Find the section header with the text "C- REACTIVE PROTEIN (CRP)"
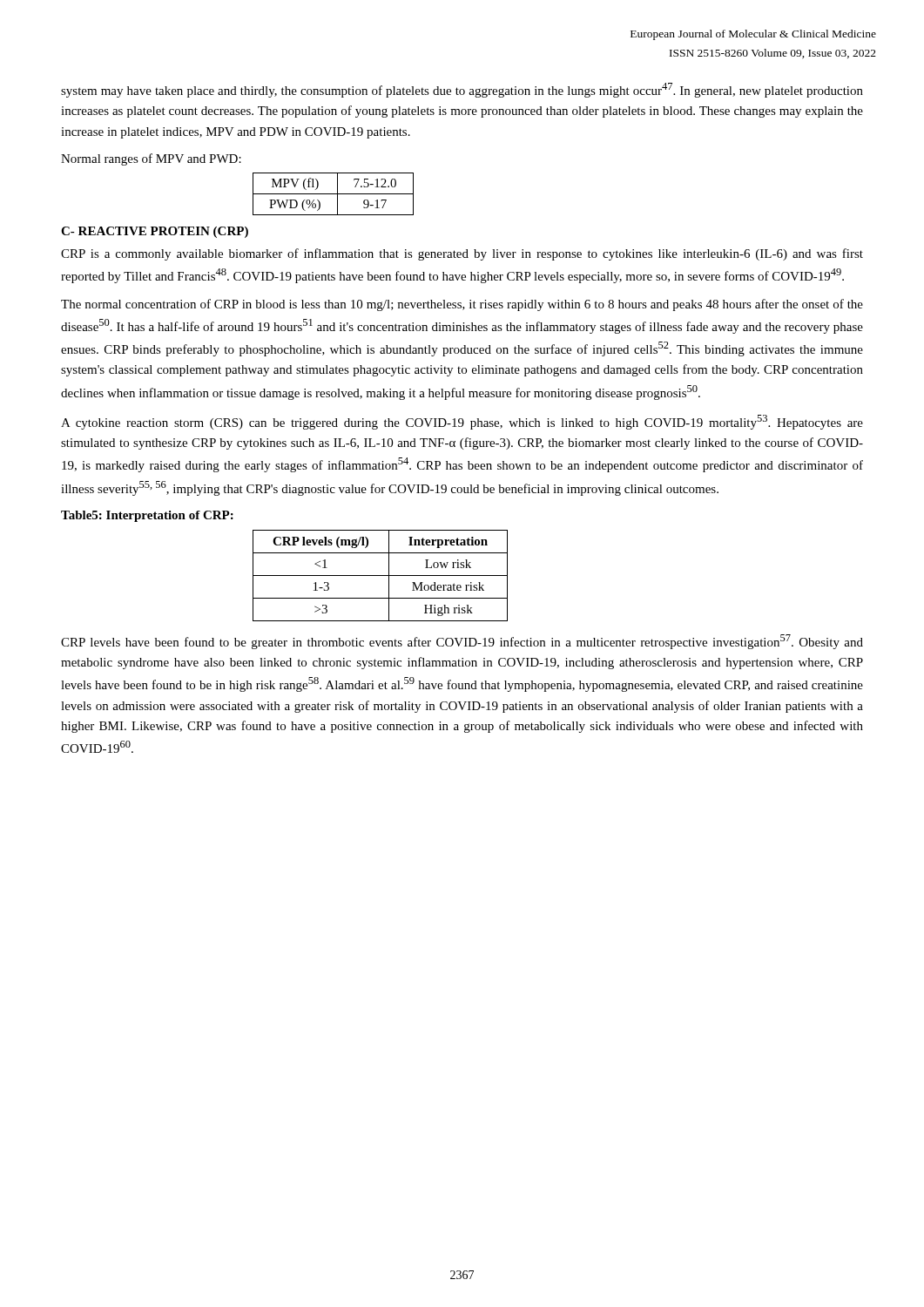This screenshot has width=924, height=1307. 155,231
